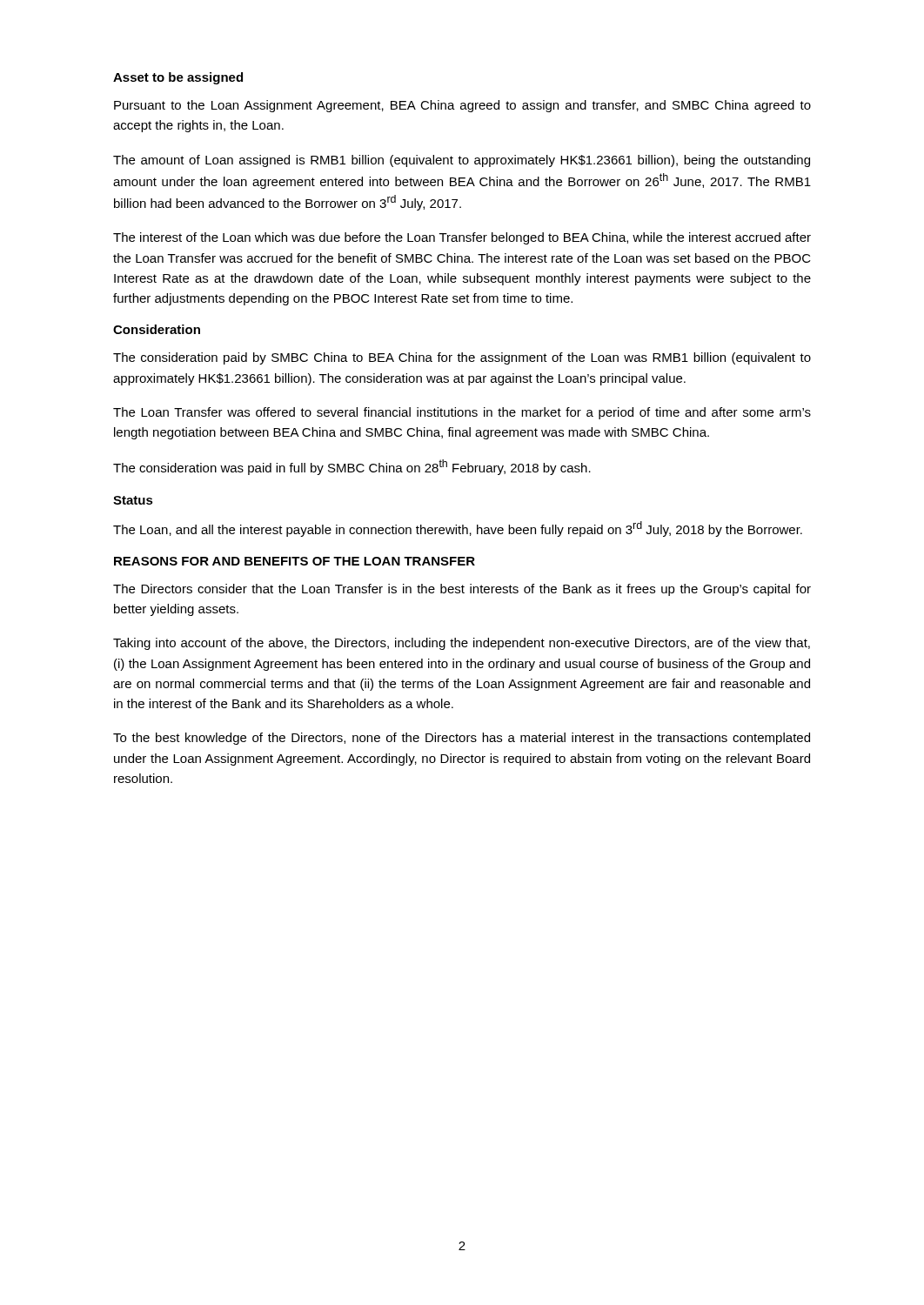Locate the block of text that opens with "The amount of Loan assigned is"

click(462, 181)
